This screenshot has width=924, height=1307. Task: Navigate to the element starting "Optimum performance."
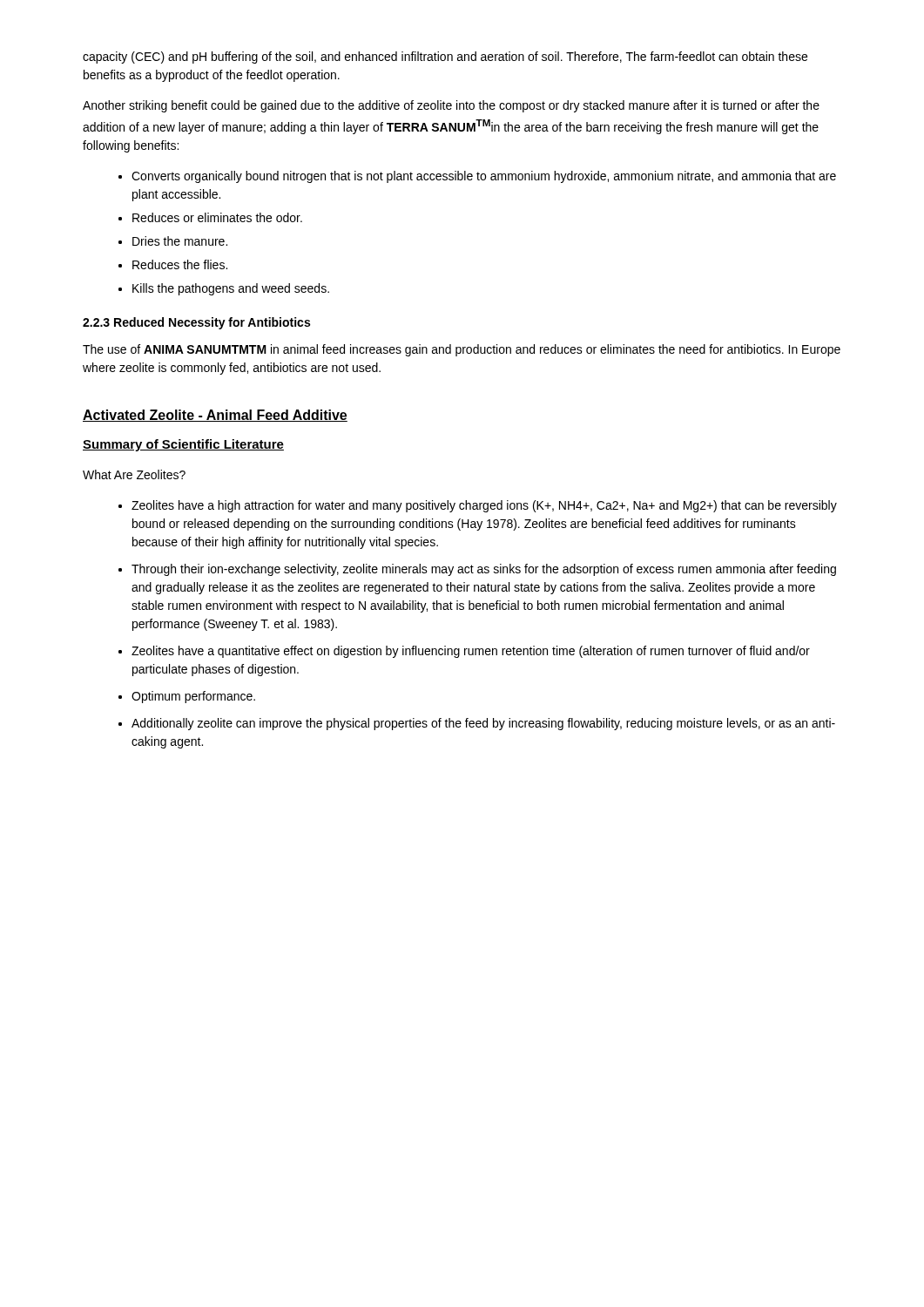point(193,697)
